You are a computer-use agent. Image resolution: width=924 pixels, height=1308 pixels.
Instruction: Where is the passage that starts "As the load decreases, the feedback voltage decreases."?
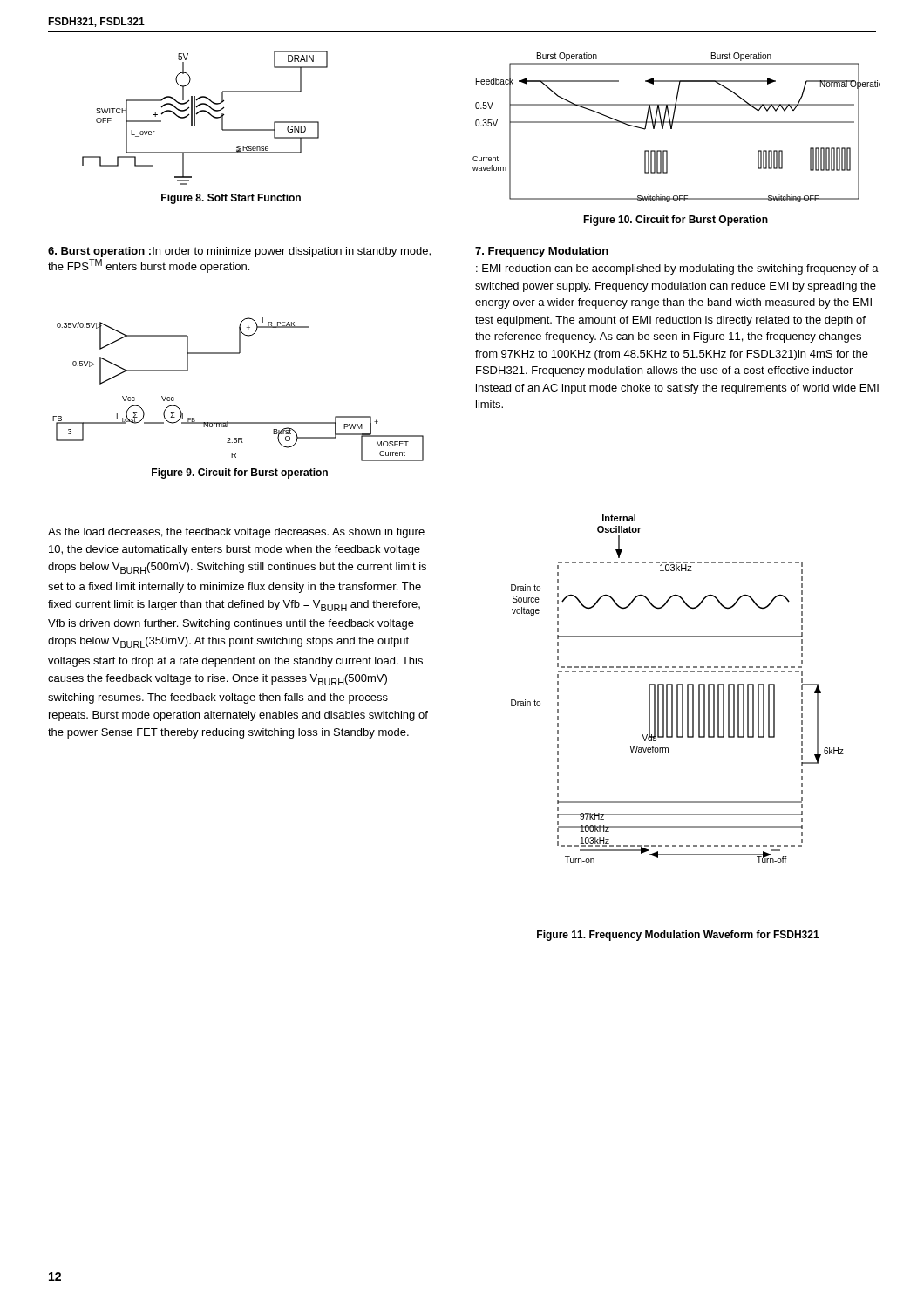click(x=238, y=632)
